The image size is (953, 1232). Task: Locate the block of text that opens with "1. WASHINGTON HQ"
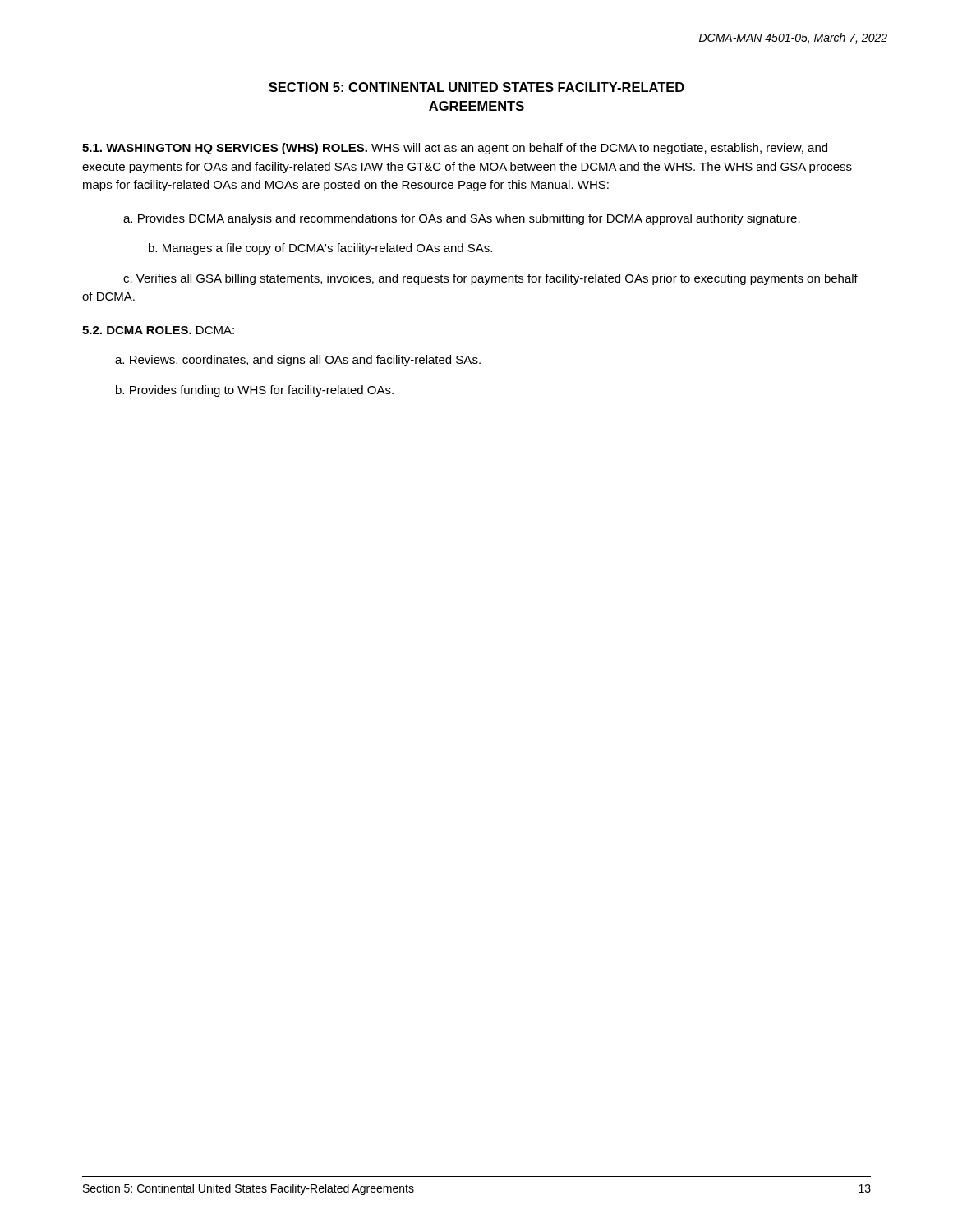pyautogui.click(x=467, y=166)
